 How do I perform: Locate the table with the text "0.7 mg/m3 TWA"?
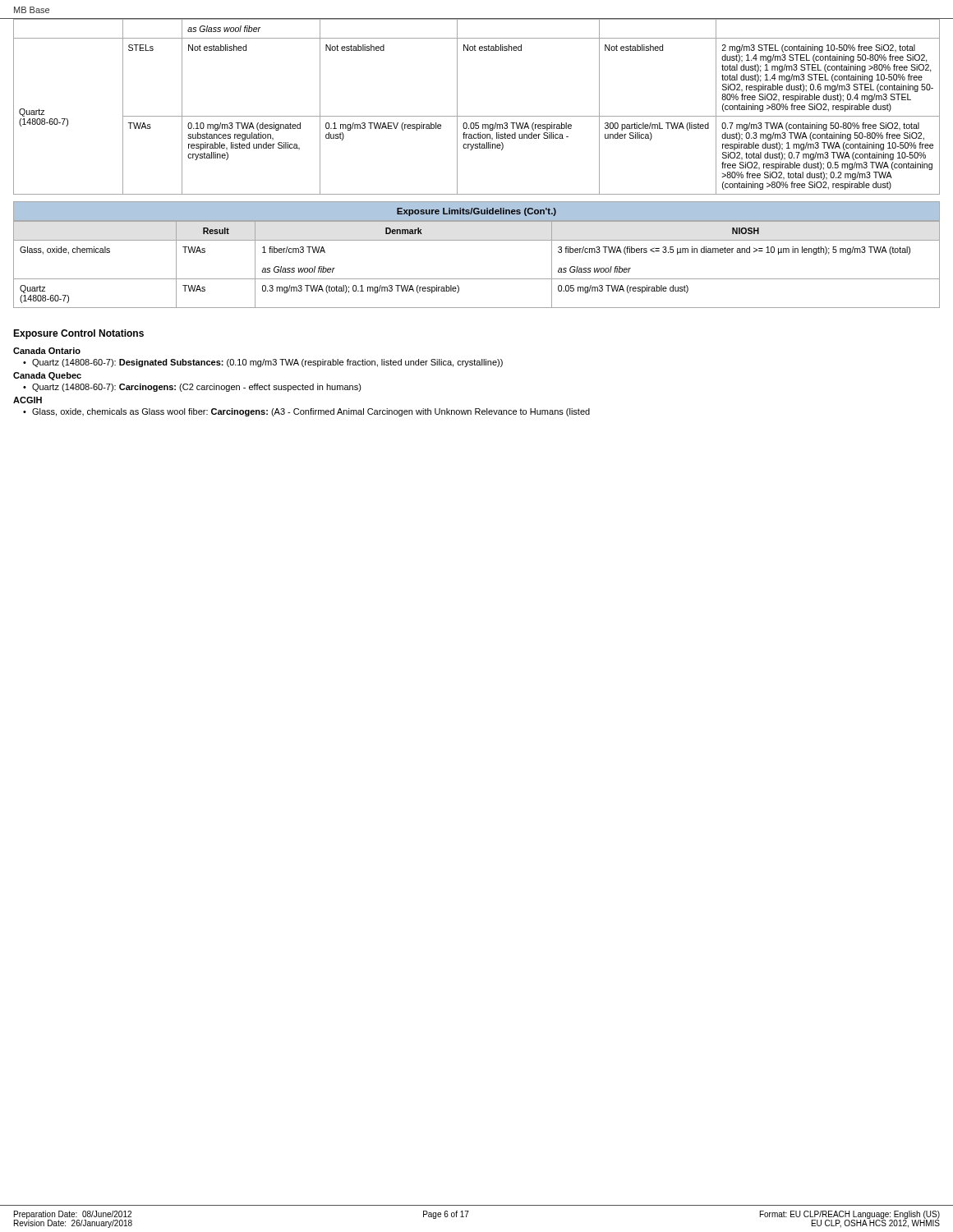(x=476, y=107)
